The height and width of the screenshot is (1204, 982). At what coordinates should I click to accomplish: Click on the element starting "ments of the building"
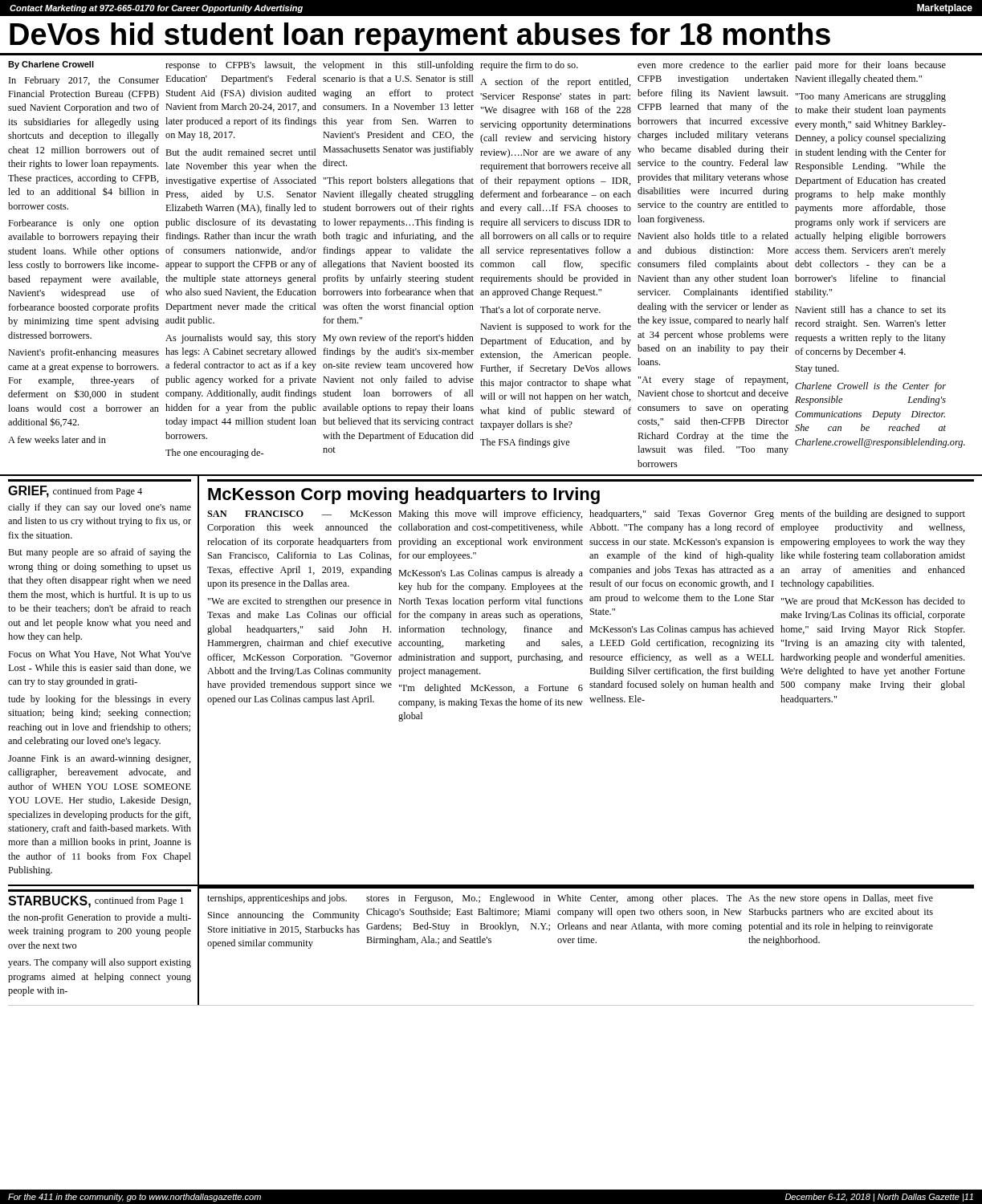click(x=873, y=607)
